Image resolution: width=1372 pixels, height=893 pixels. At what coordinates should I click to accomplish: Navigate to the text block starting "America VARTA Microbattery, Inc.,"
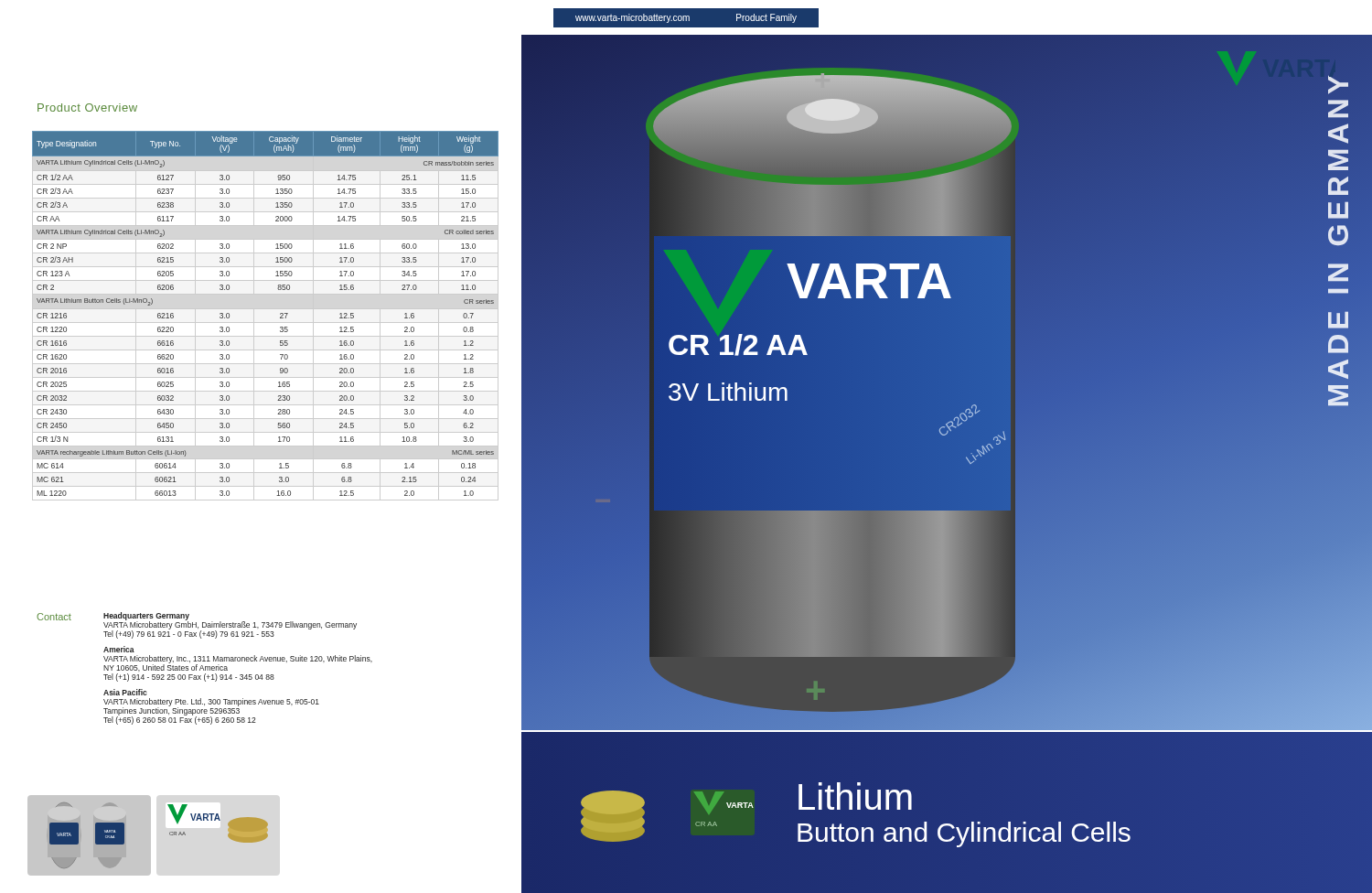click(238, 663)
